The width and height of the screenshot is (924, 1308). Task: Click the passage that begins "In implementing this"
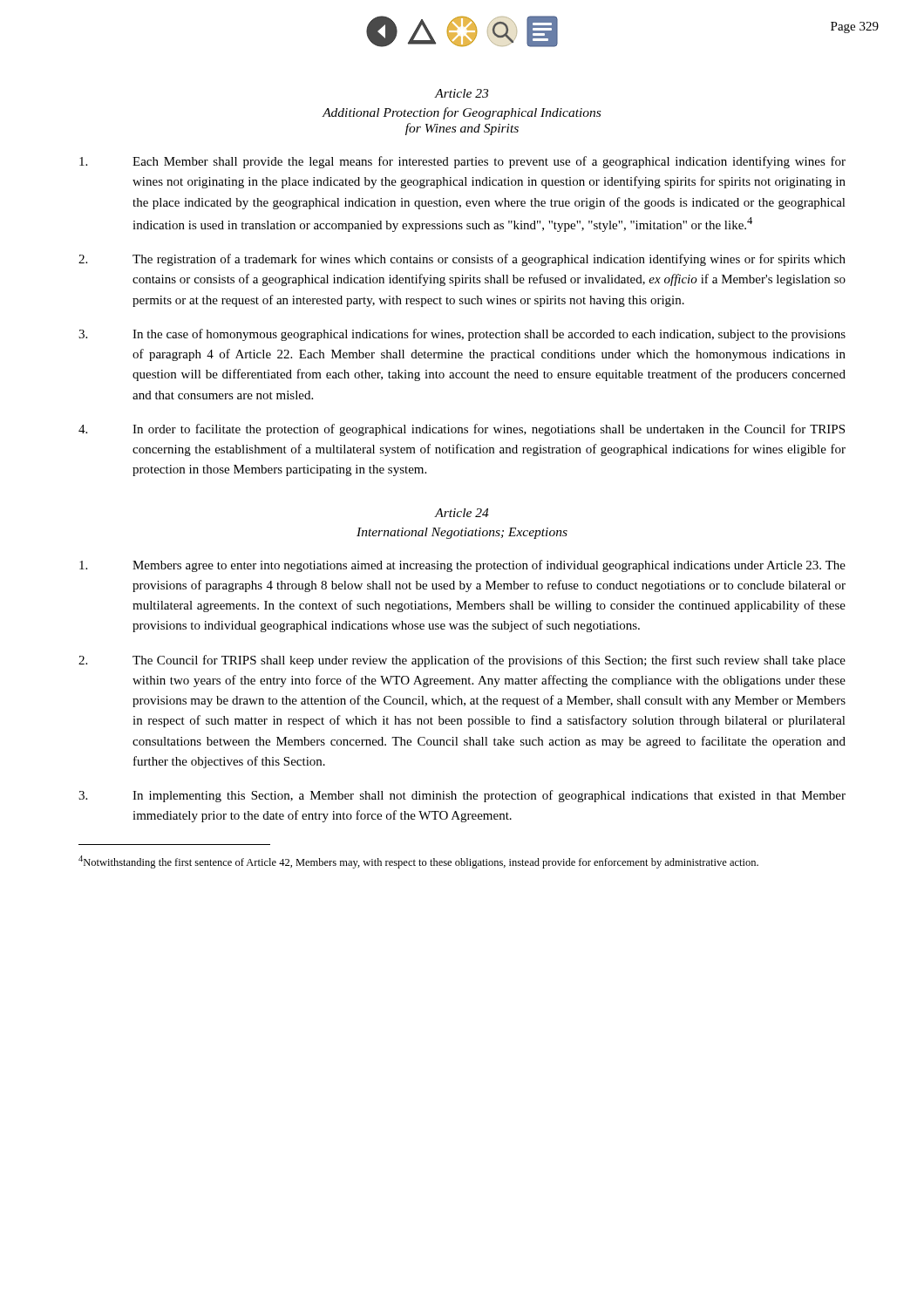click(462, 806)
